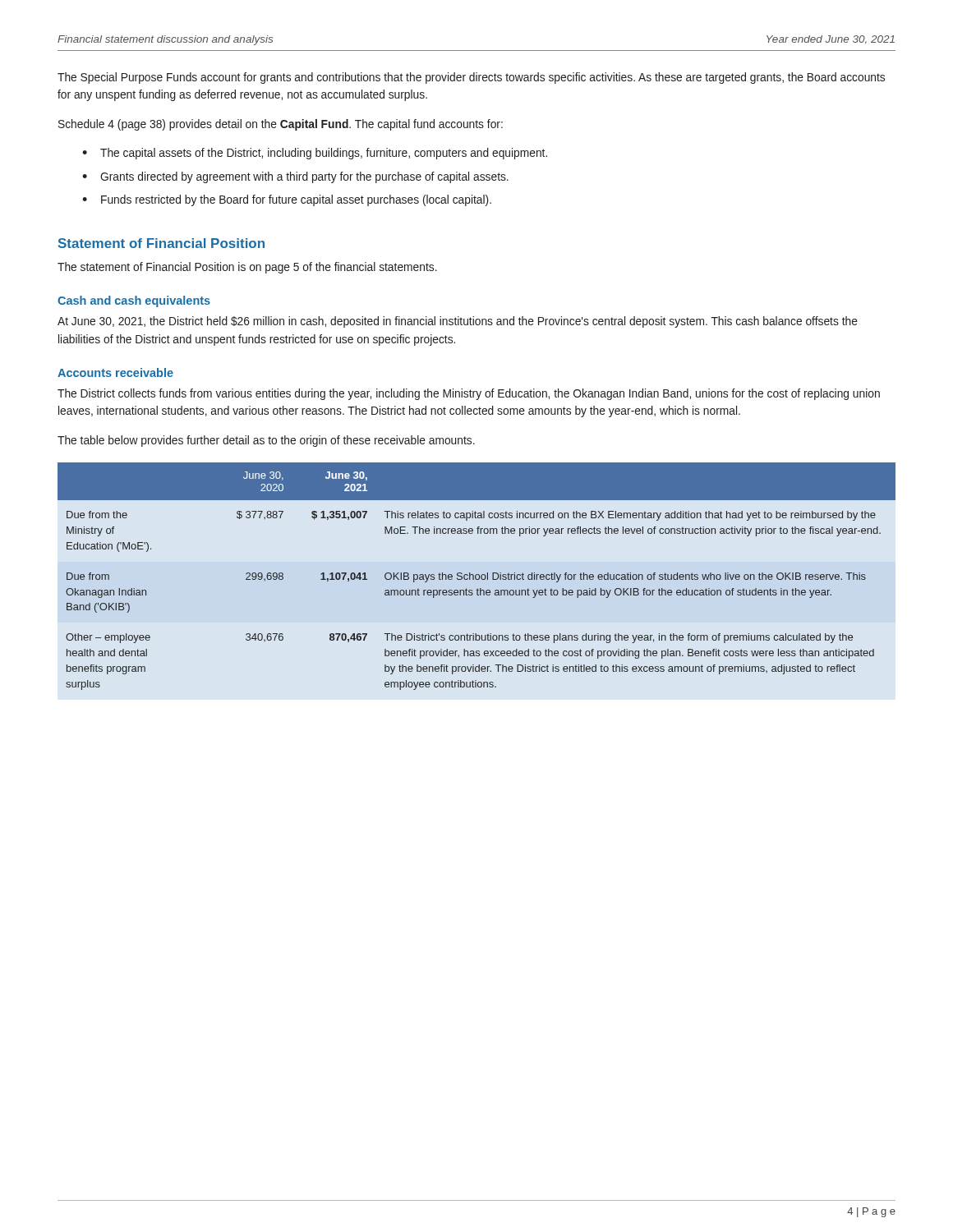
Task: Navigate to the element starting "Cash and cash"
Action: (x=134, y=301)
